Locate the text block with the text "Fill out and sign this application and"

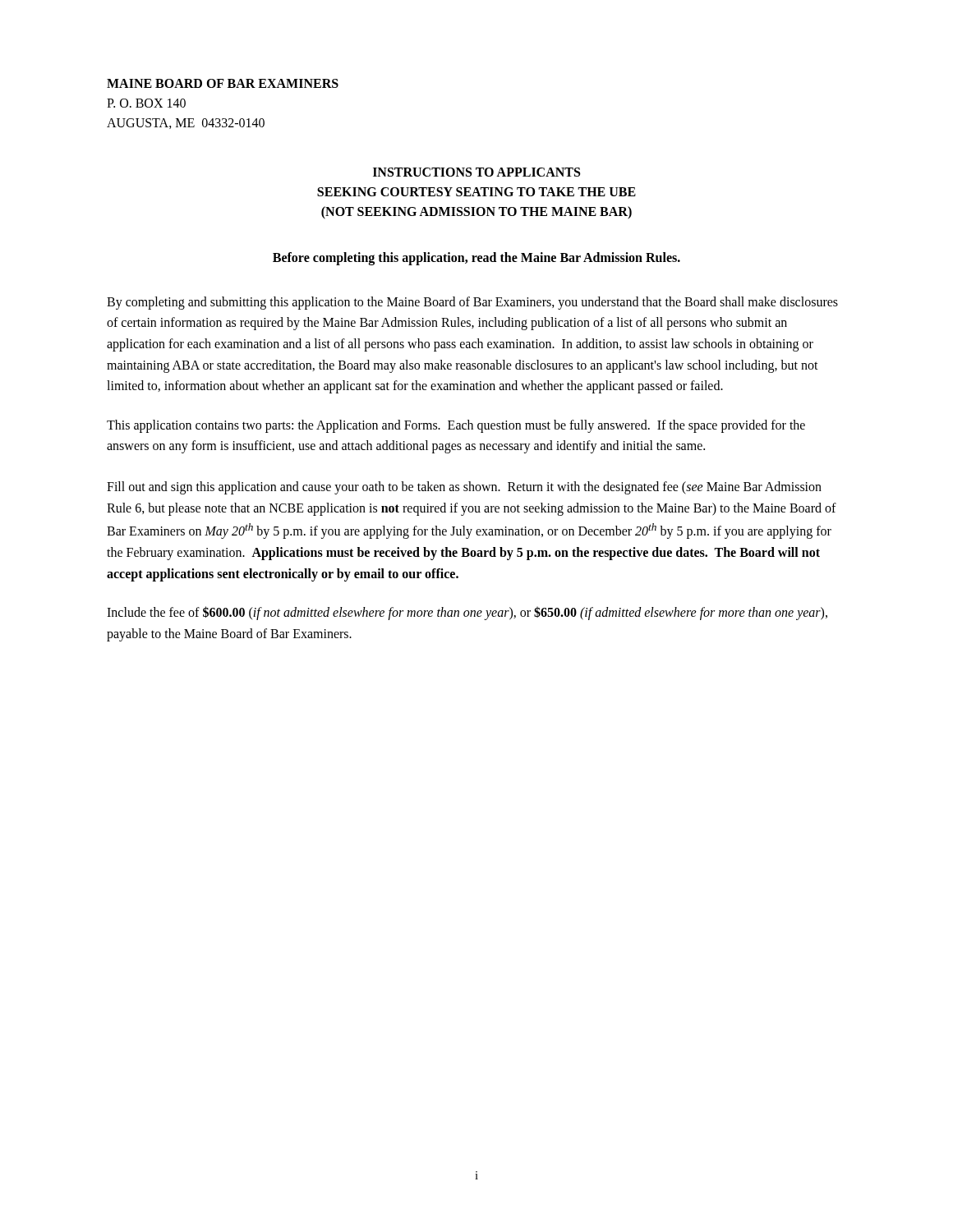tap(471, 530)
